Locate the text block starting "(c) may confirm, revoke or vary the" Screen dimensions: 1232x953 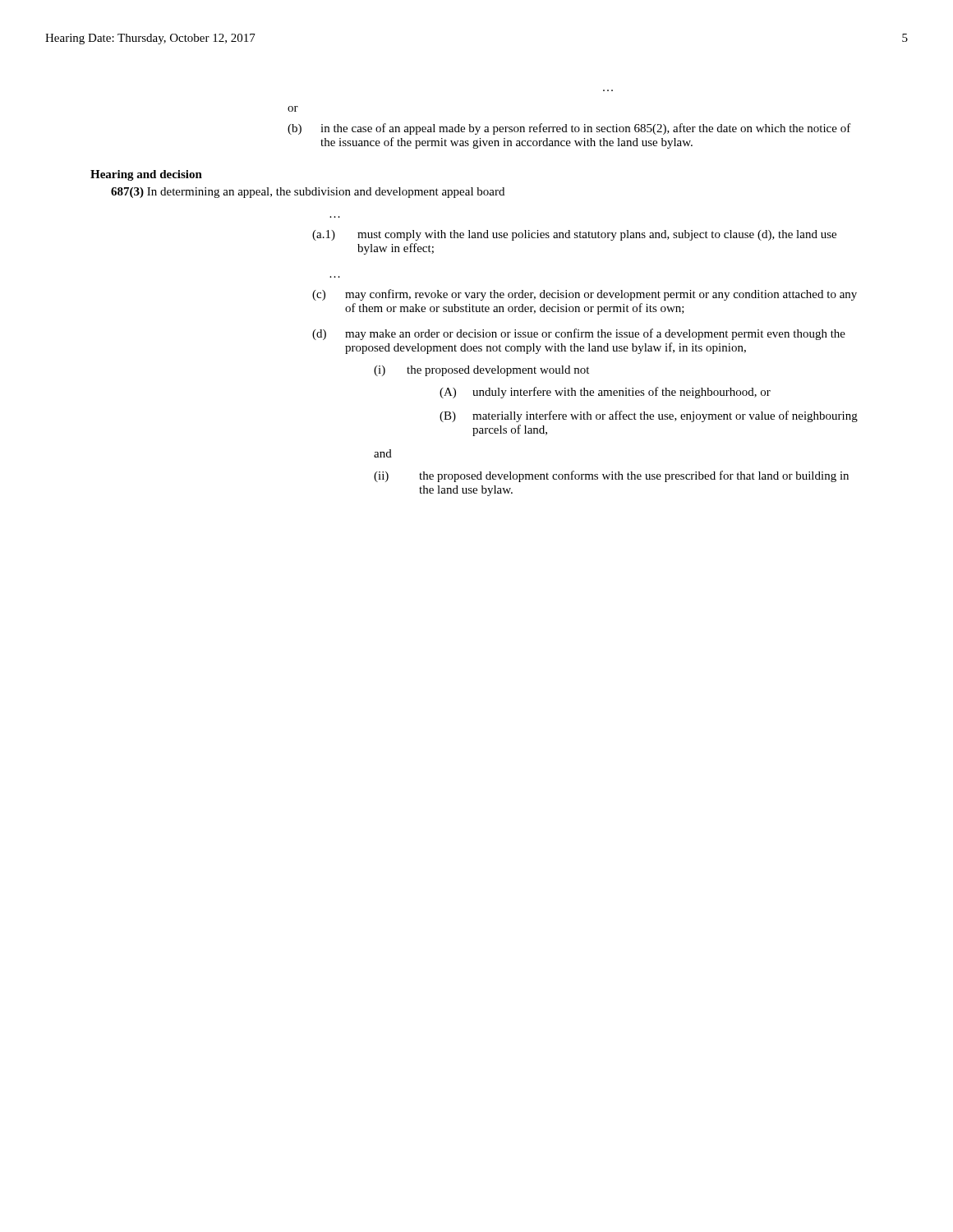point(587,301)
